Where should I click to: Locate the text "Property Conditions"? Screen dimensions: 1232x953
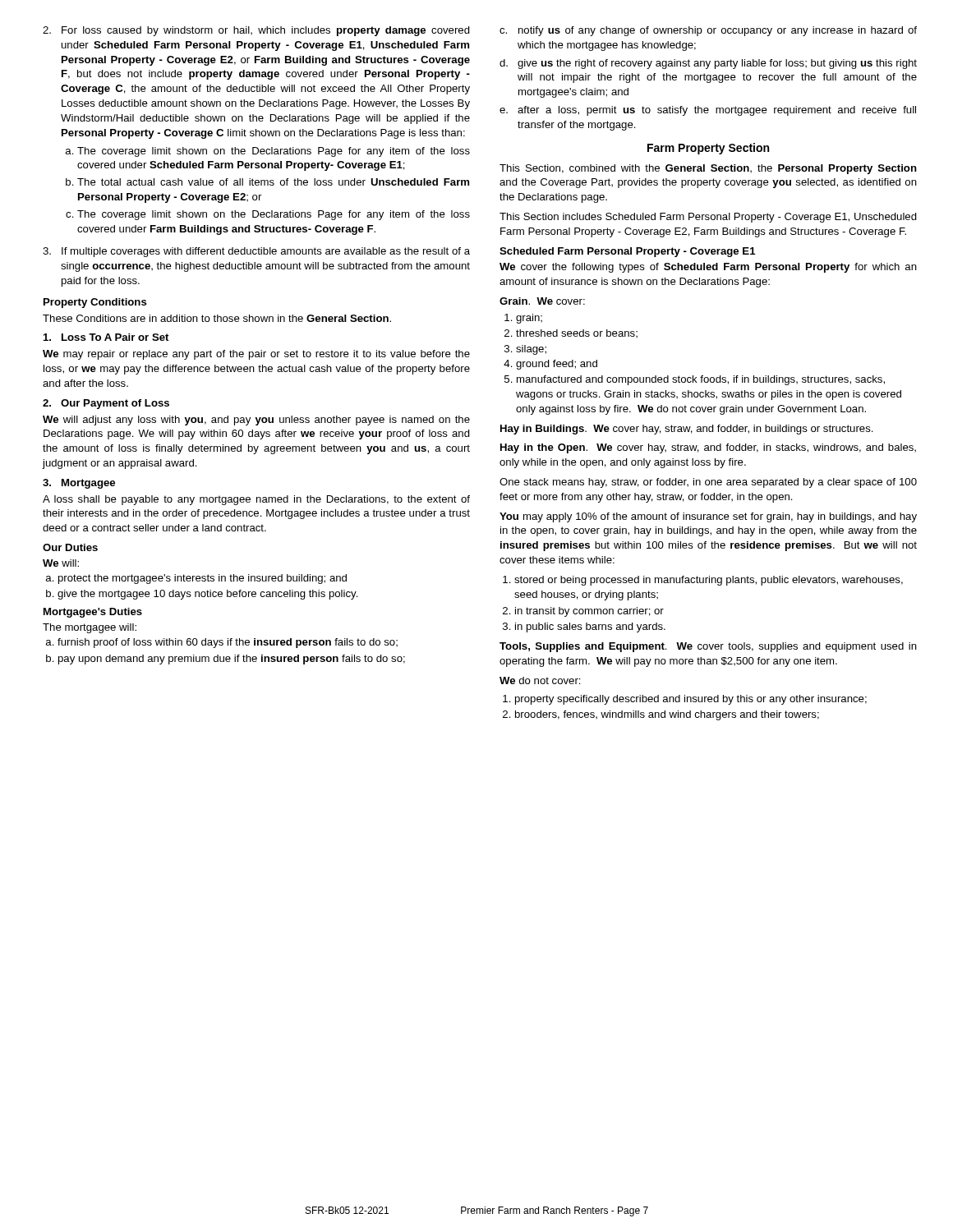tap(95, 302)
